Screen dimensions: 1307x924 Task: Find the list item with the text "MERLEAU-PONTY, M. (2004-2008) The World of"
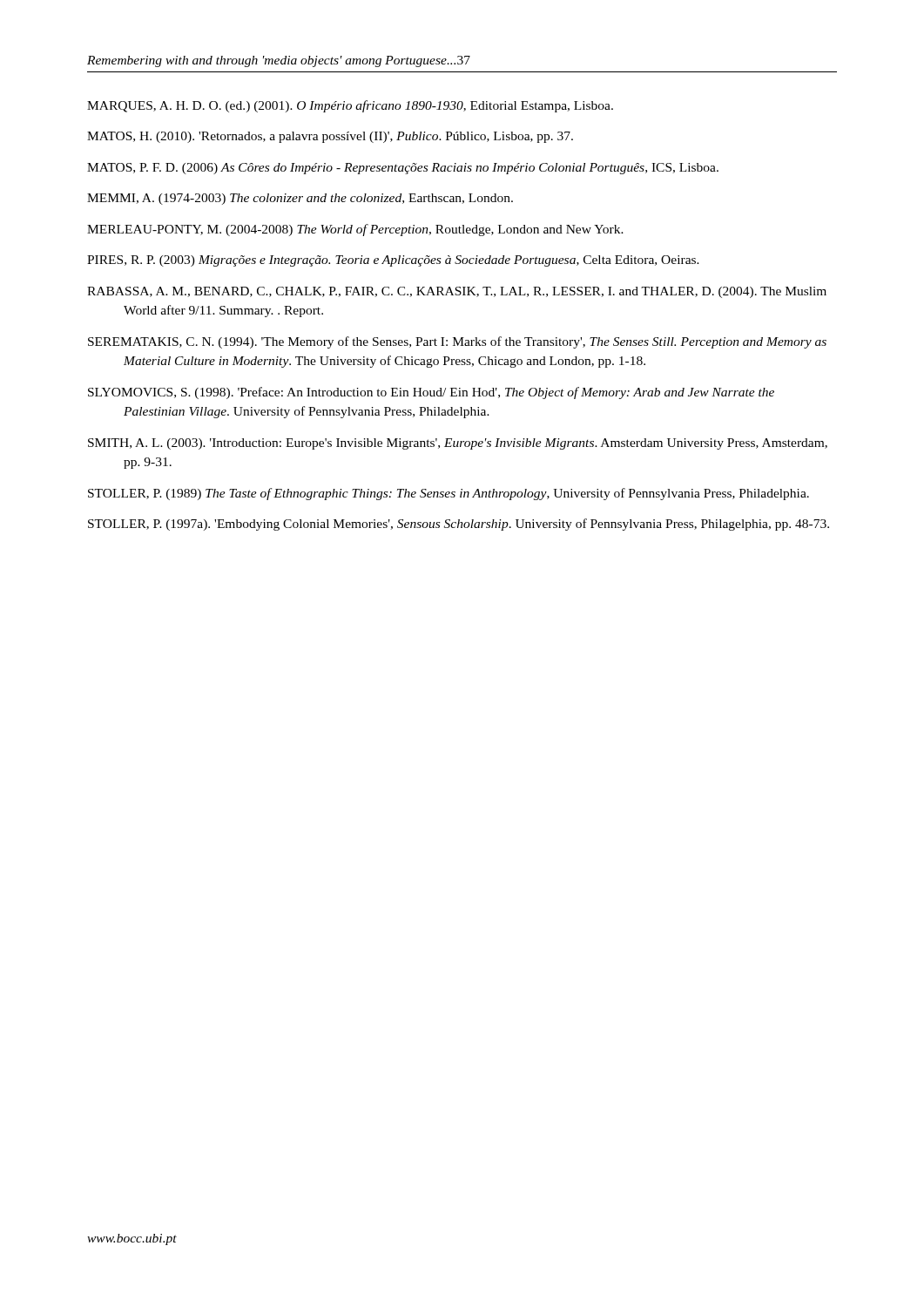pos(356,229)
